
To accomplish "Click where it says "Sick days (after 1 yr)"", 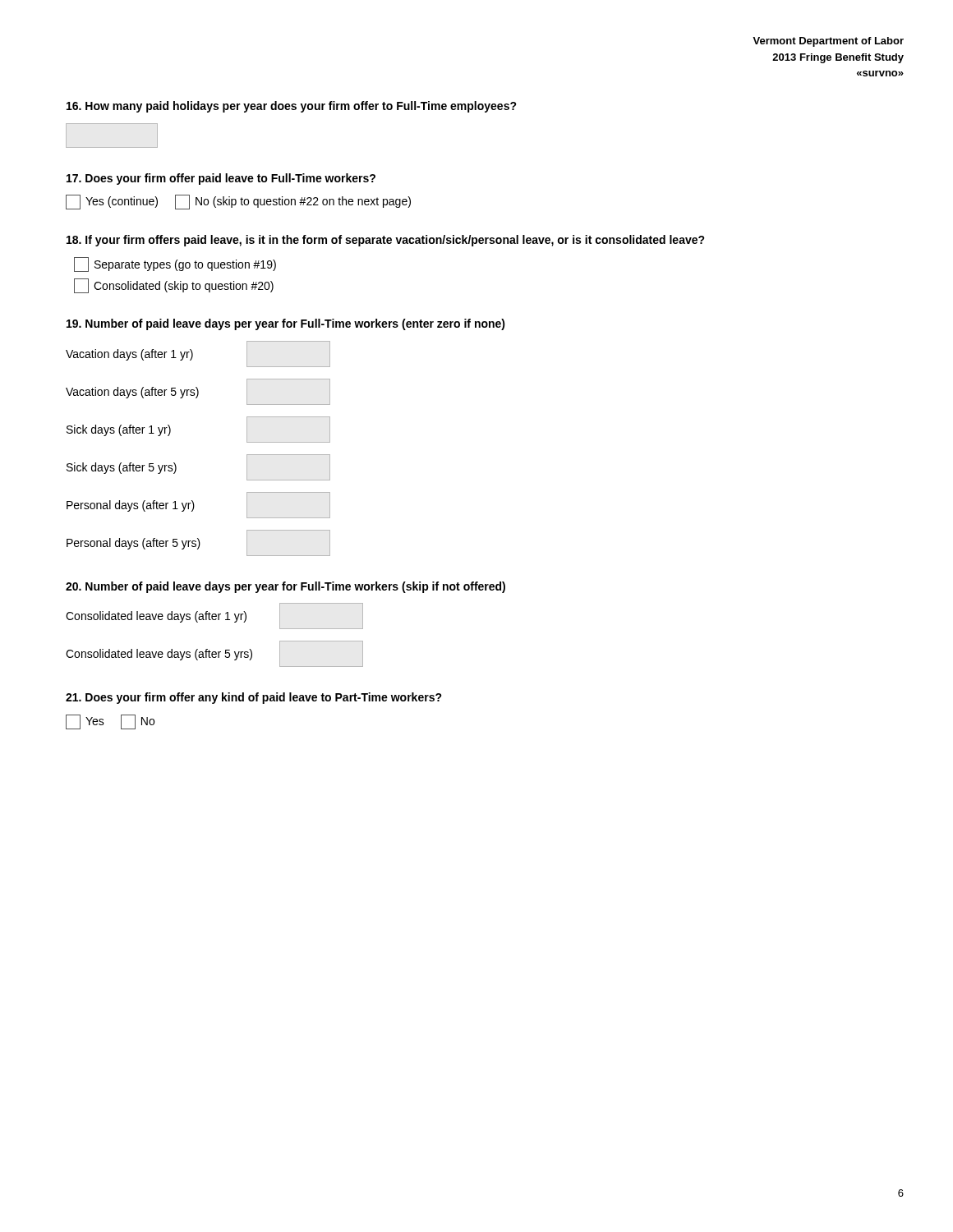I will 120,429.
